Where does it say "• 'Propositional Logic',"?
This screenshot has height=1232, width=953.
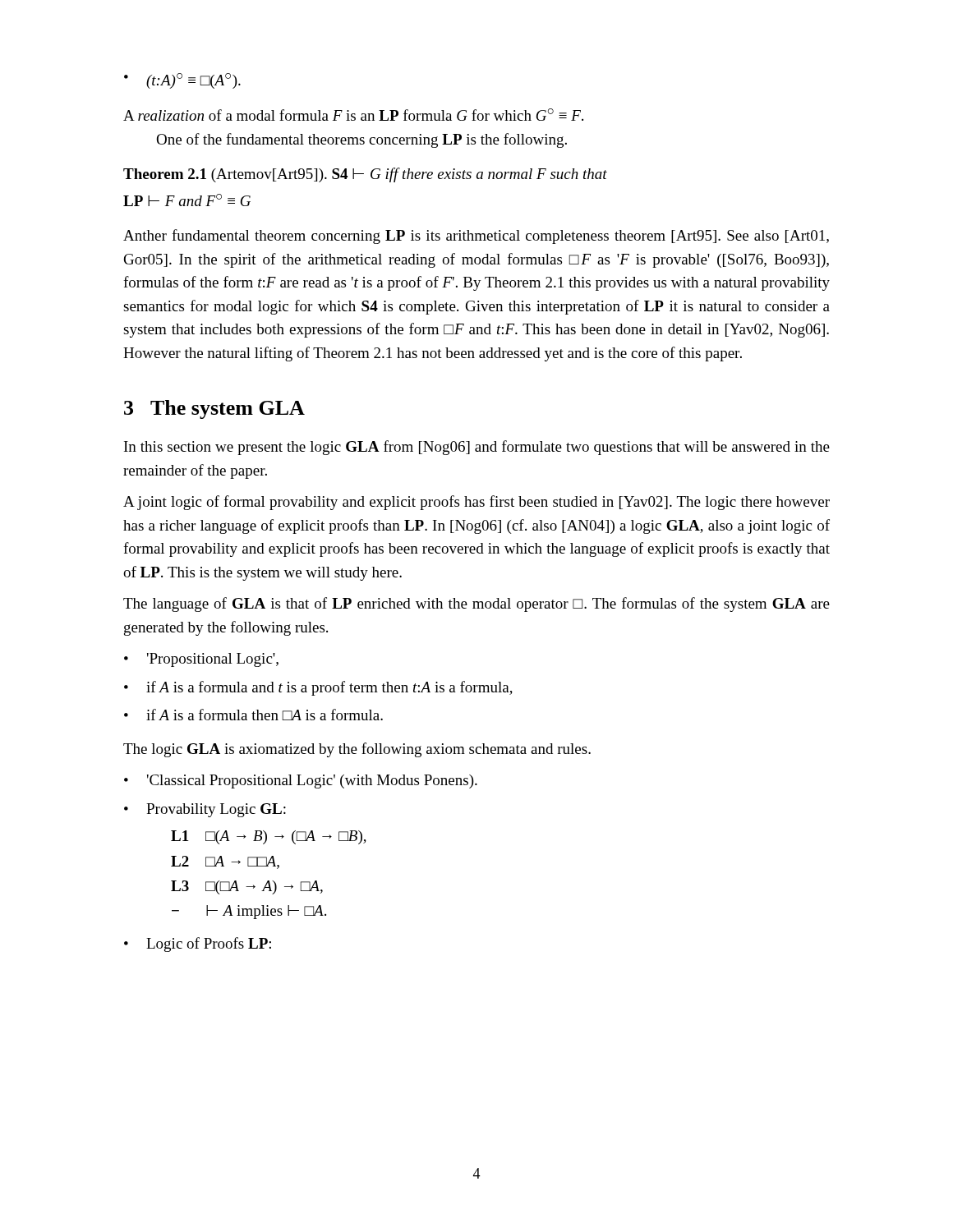click(x=201, y=660)
